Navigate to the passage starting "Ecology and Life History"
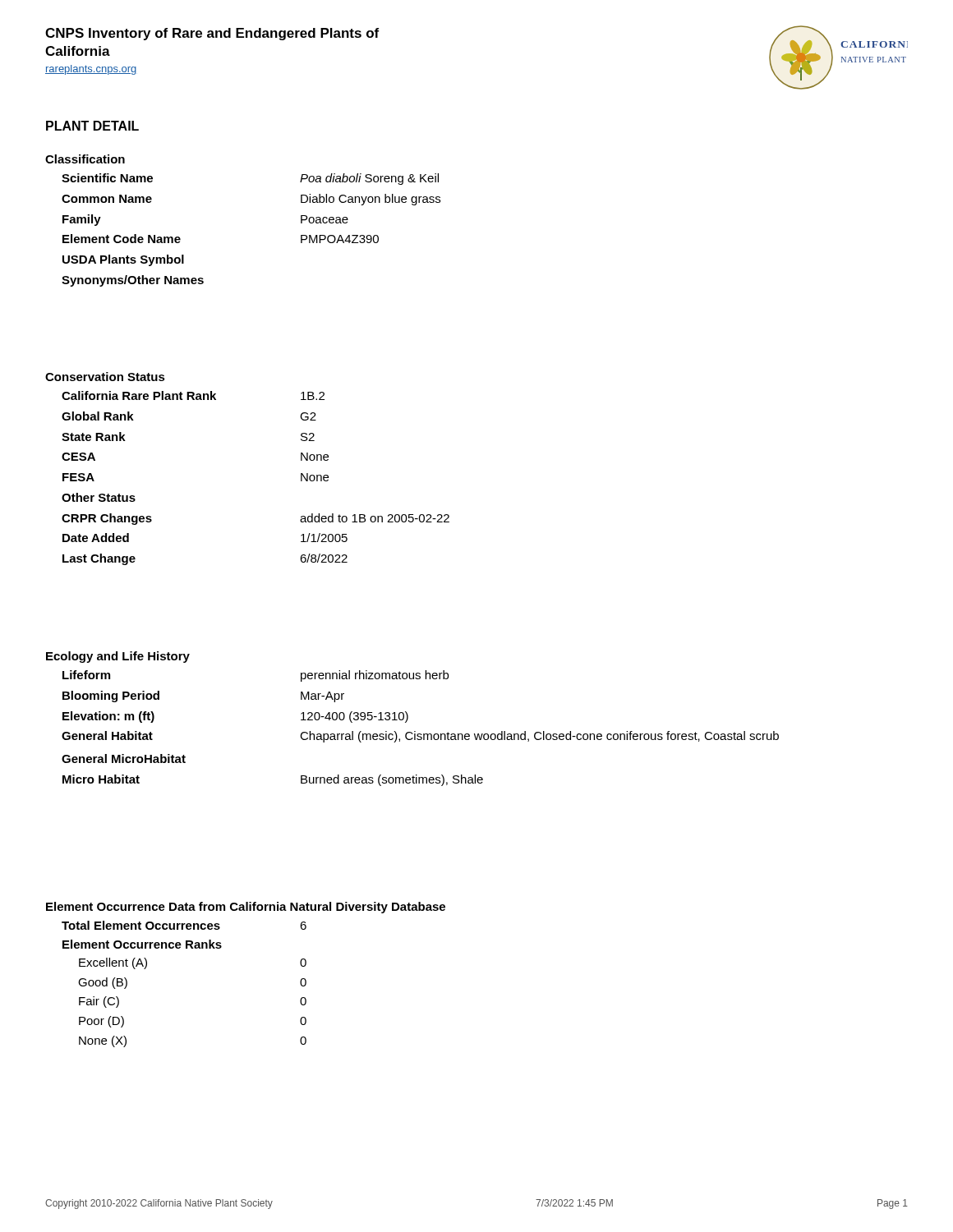 tap(117, 656)
